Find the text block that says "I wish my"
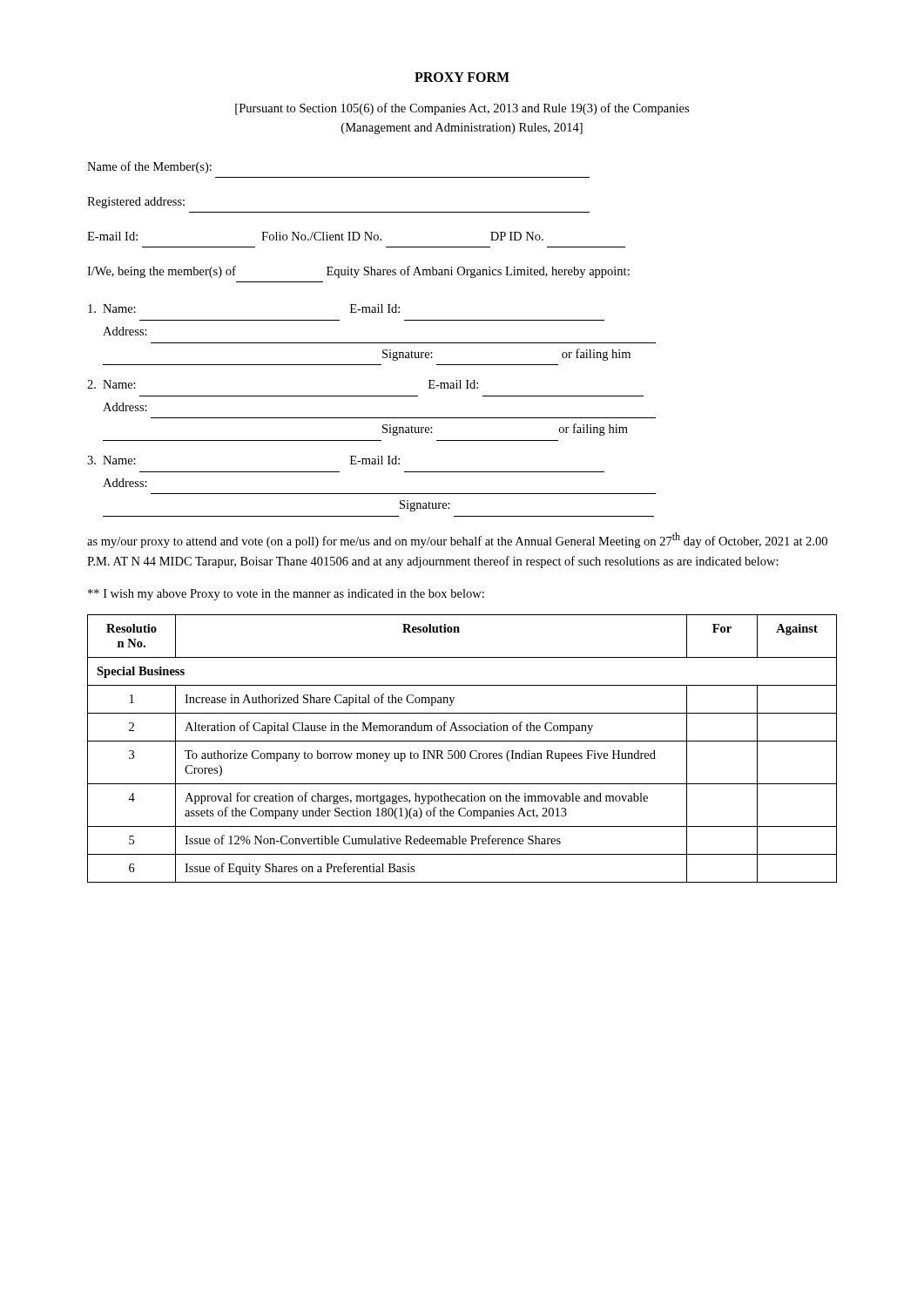Viewport: 924px width, 1307px height. (x=286, y=594)
